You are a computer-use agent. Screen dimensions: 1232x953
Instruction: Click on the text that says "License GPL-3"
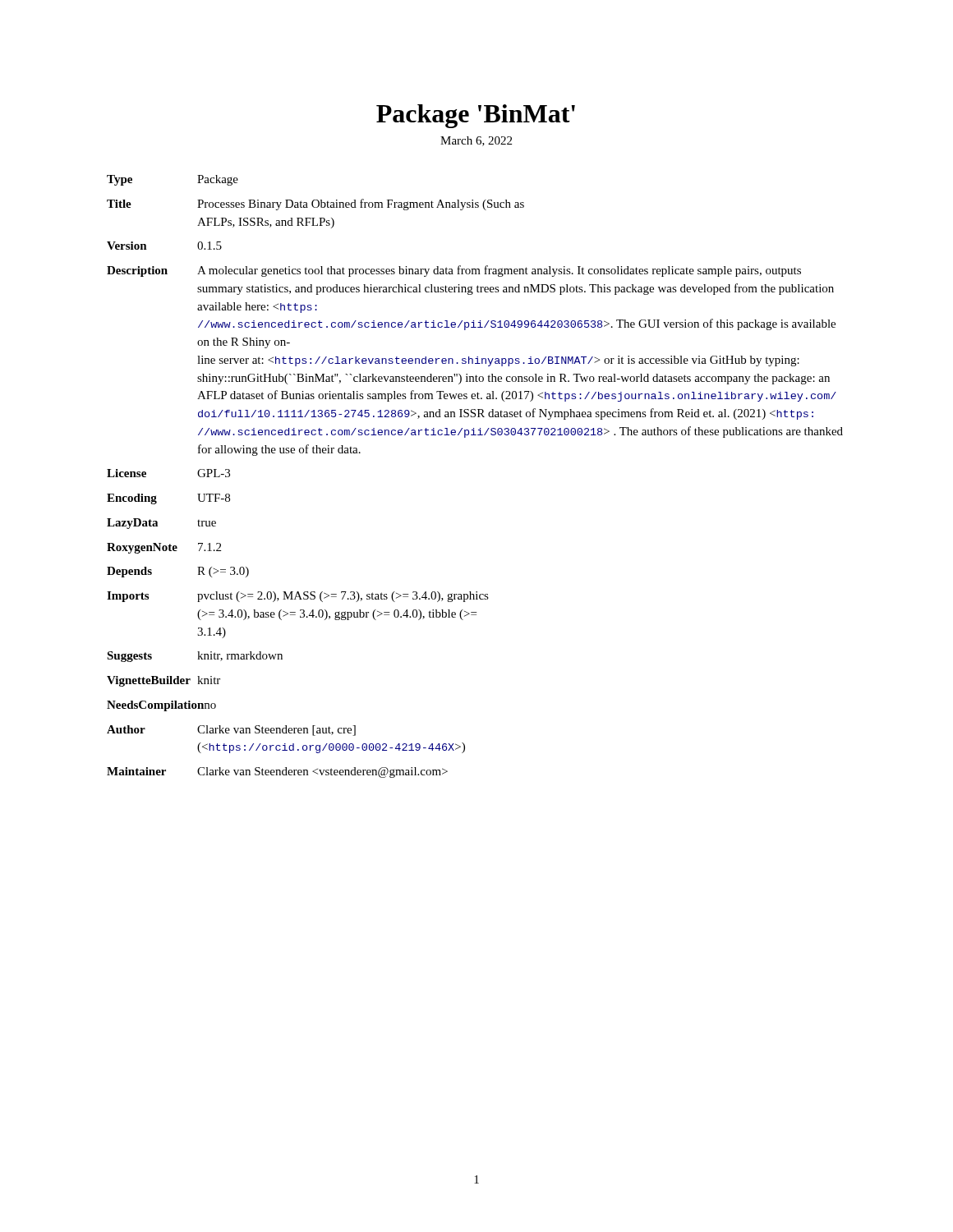[117, 473]
